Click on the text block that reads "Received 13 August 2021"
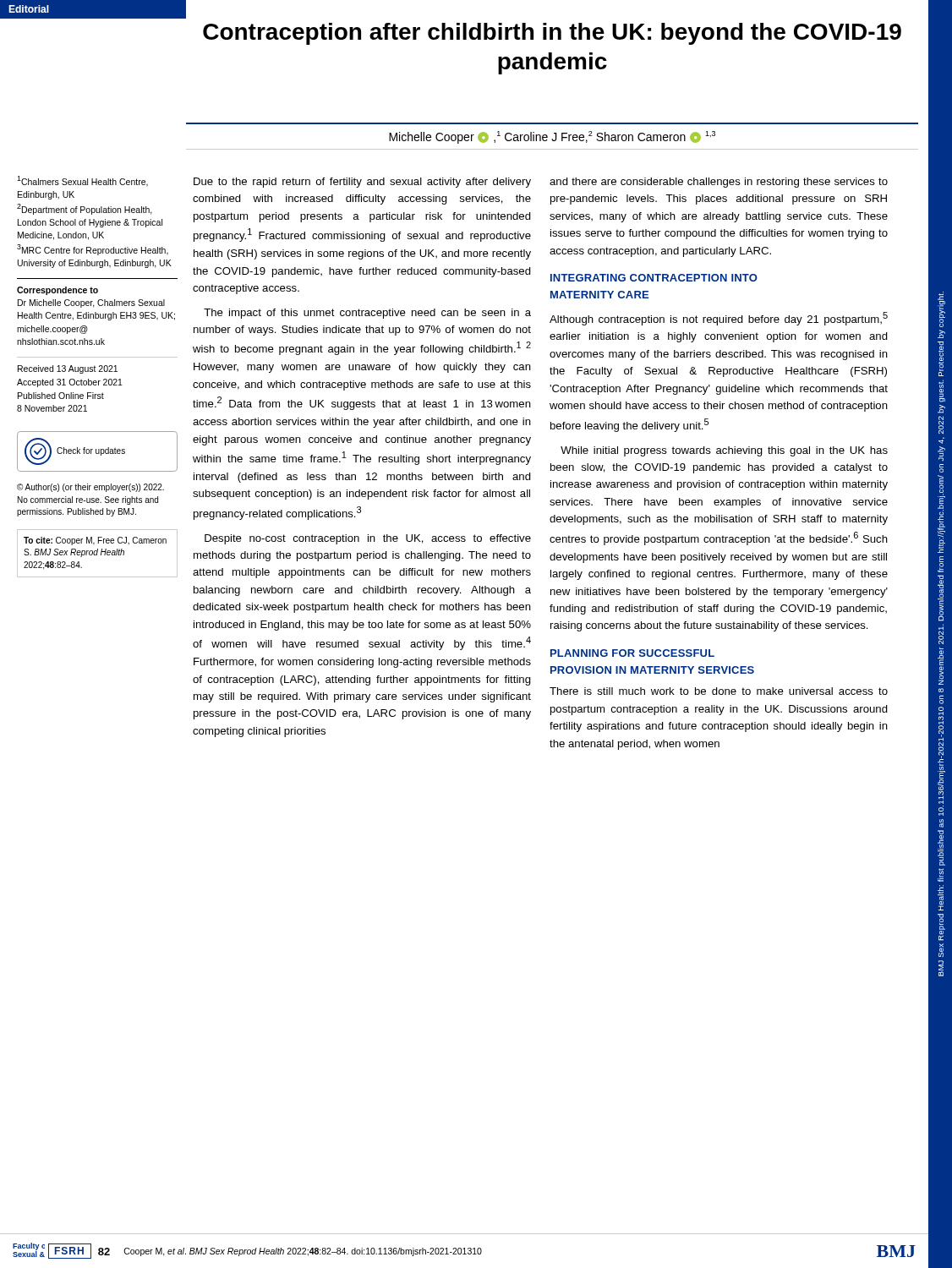The image size is (952, 1268). tap(70, 389)
